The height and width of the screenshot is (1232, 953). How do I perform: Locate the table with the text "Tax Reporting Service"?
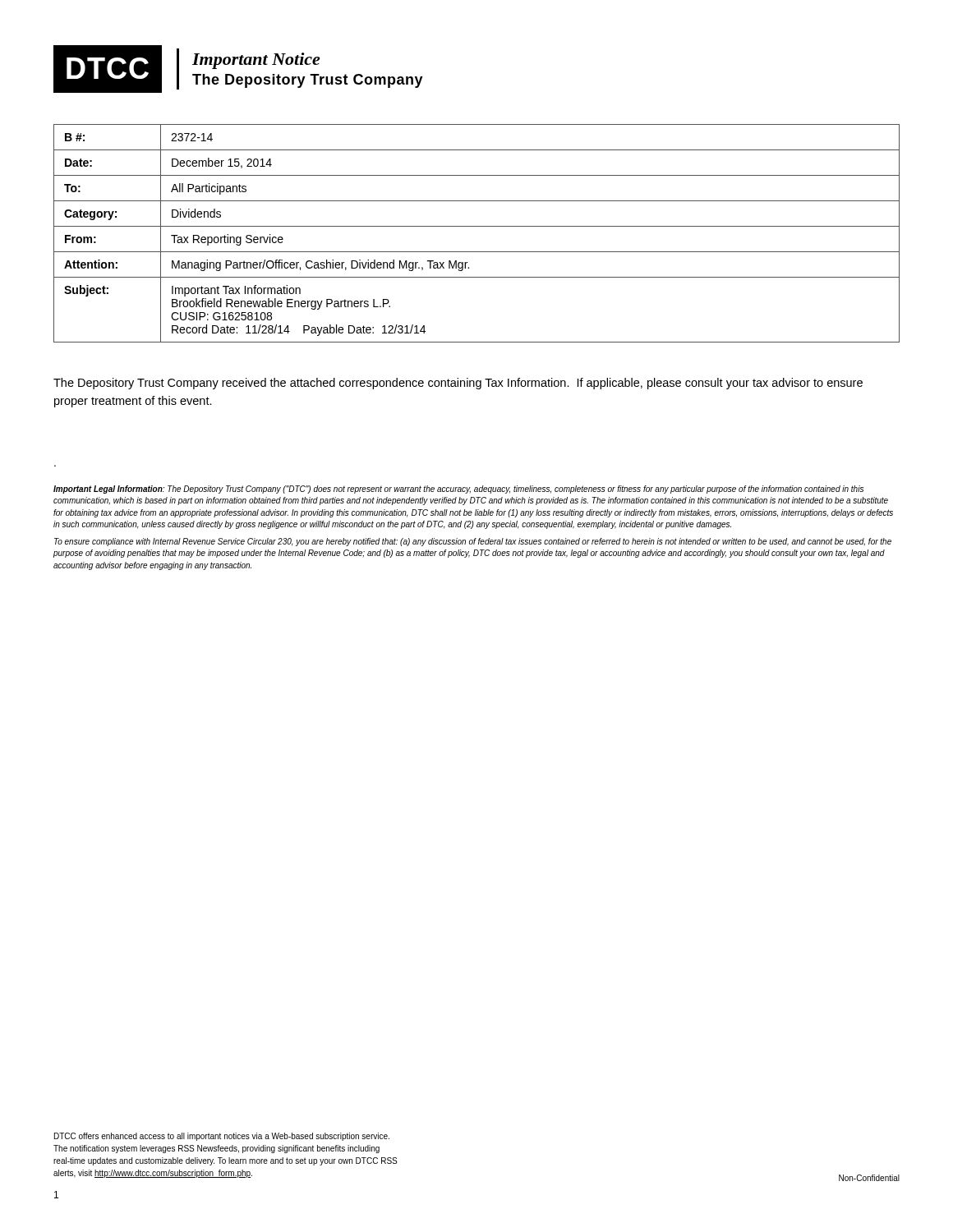(x=476, y=233)
